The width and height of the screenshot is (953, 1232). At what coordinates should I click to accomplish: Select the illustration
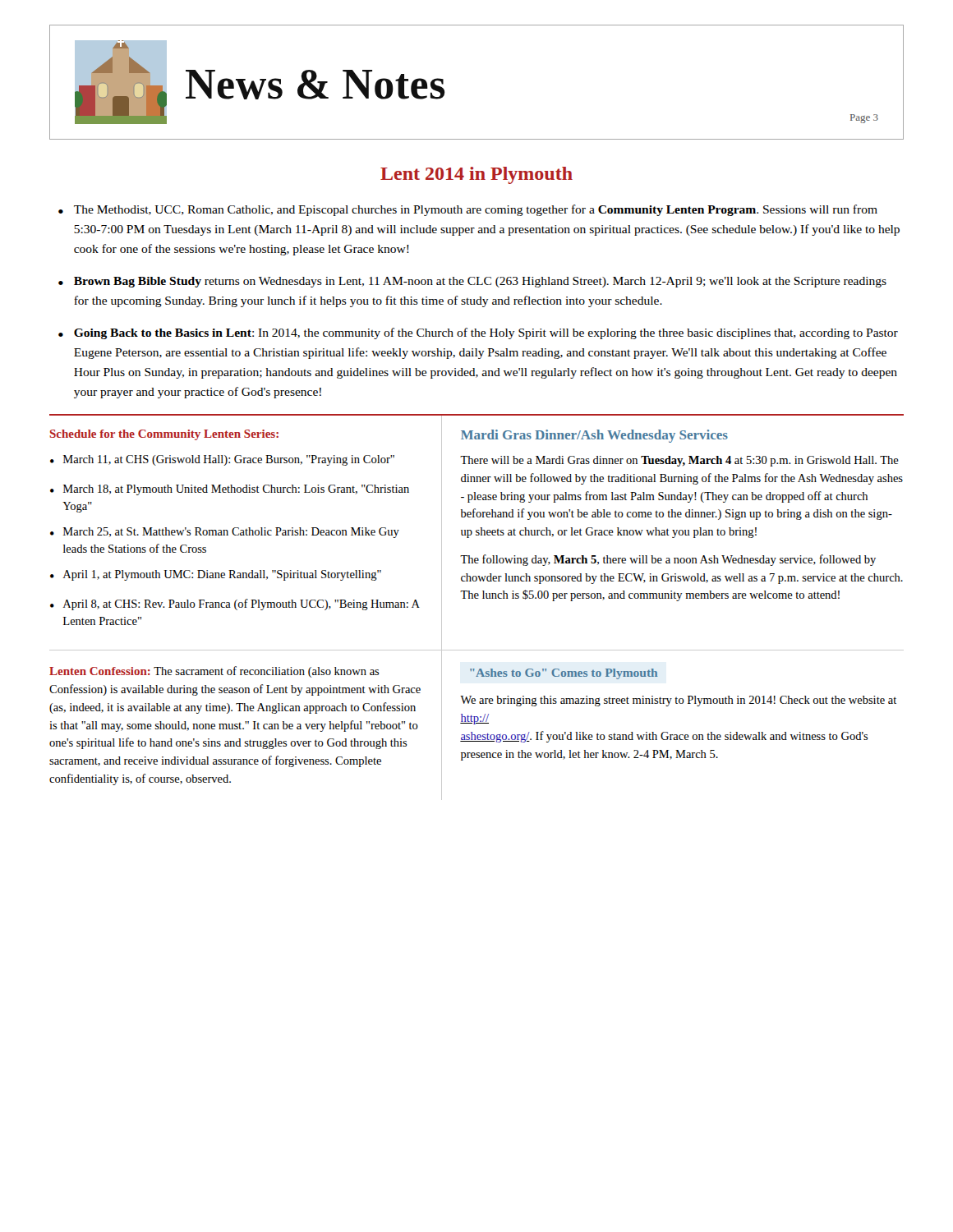[x=121, y=84]
